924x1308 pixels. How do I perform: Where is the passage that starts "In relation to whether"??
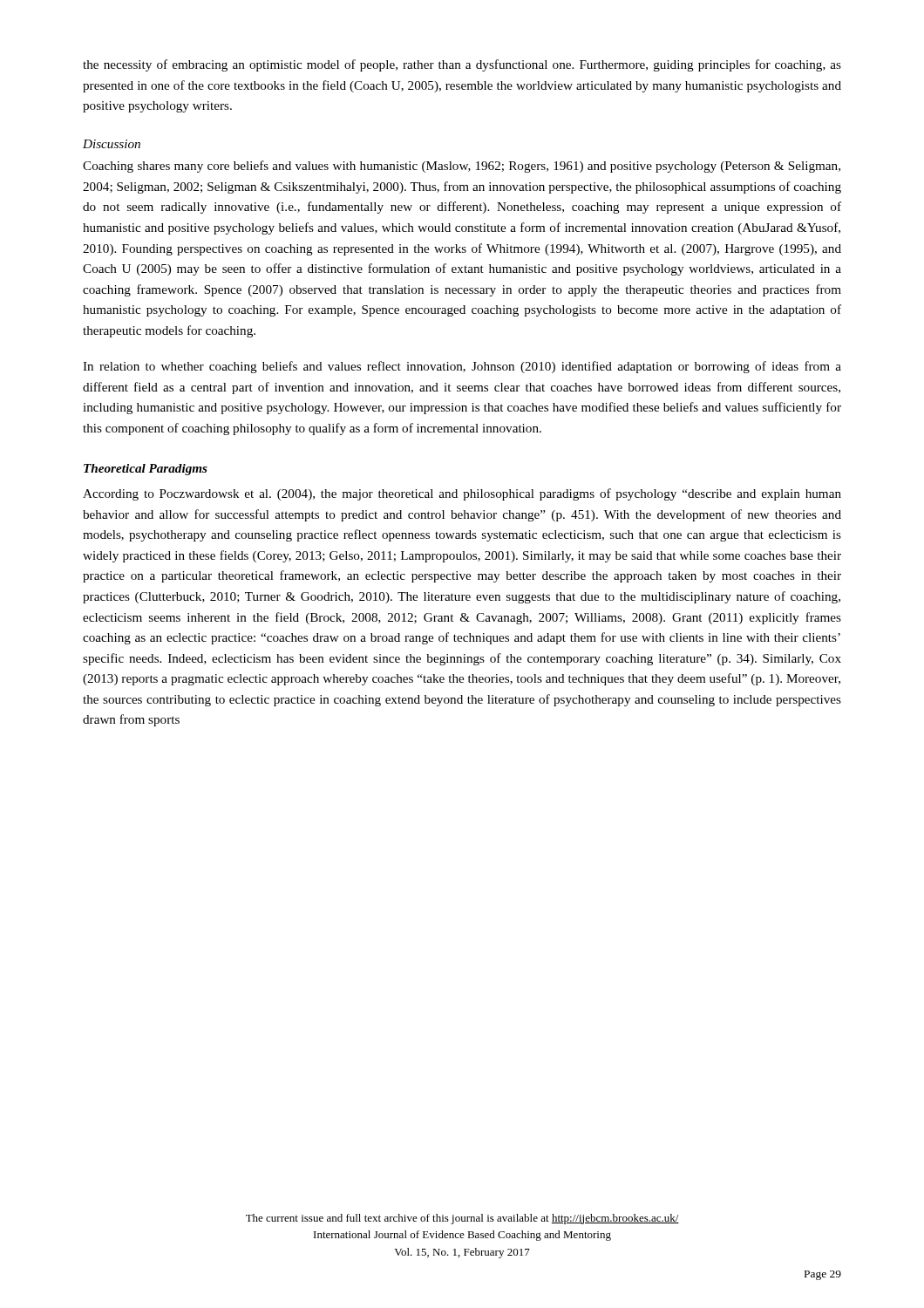tap(462, 397)
